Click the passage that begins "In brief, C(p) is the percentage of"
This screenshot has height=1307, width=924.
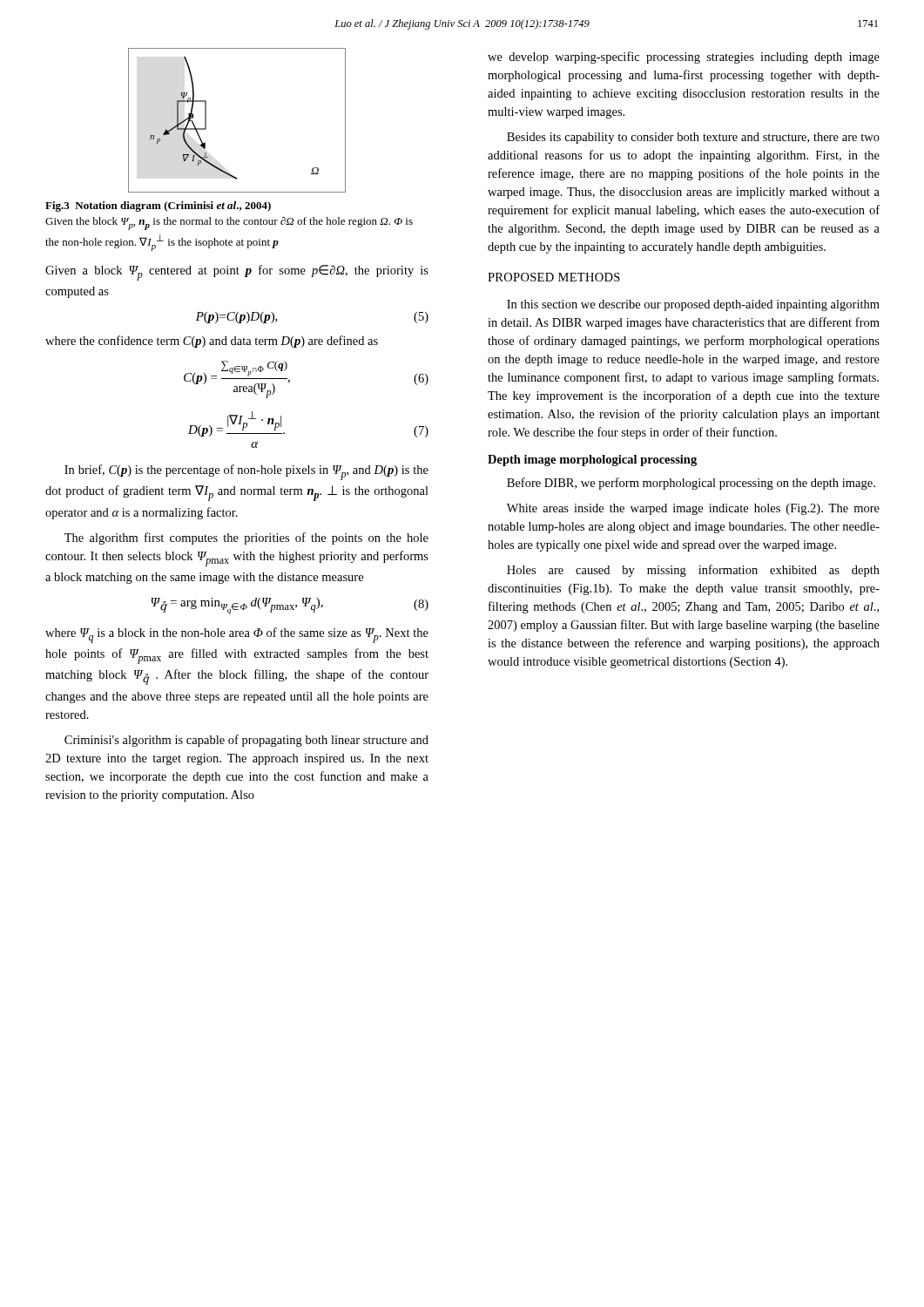coord(237,491)
